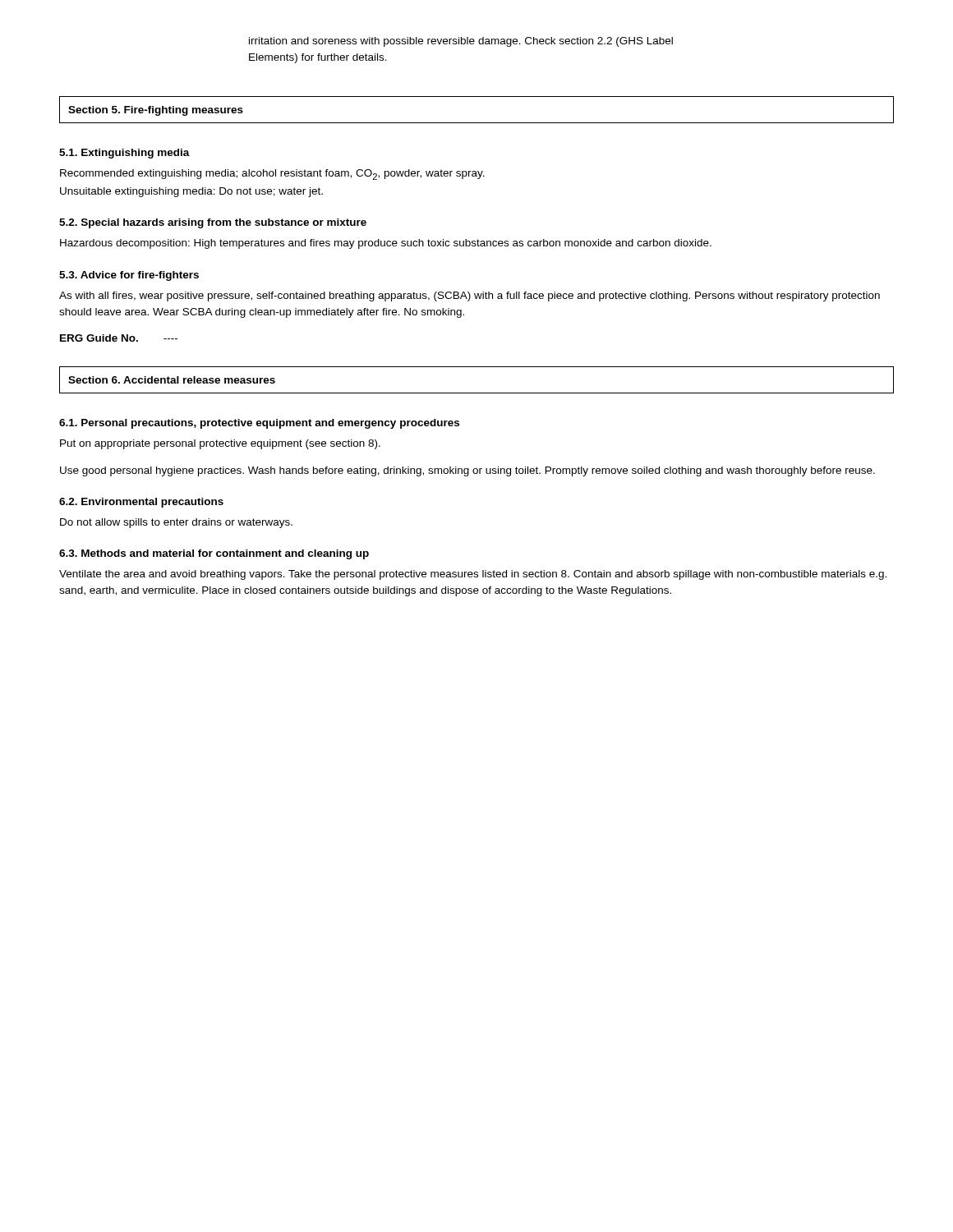Find the element starting "As with all fires, wear"
Viewport: 953px width, 1232px height.
[x=470, y=303]
